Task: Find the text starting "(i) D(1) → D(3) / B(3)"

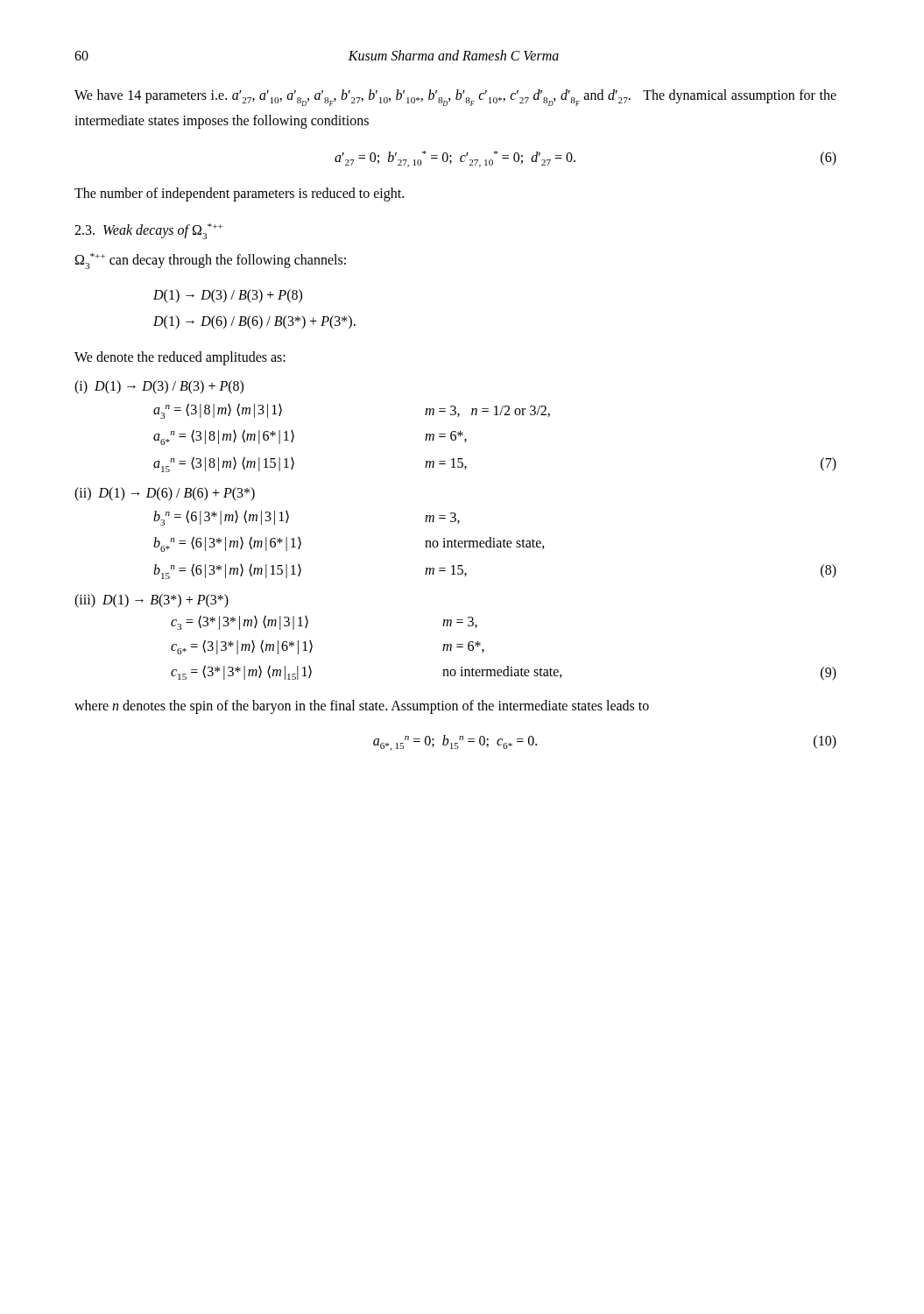Action: click(x=159, y=386)
